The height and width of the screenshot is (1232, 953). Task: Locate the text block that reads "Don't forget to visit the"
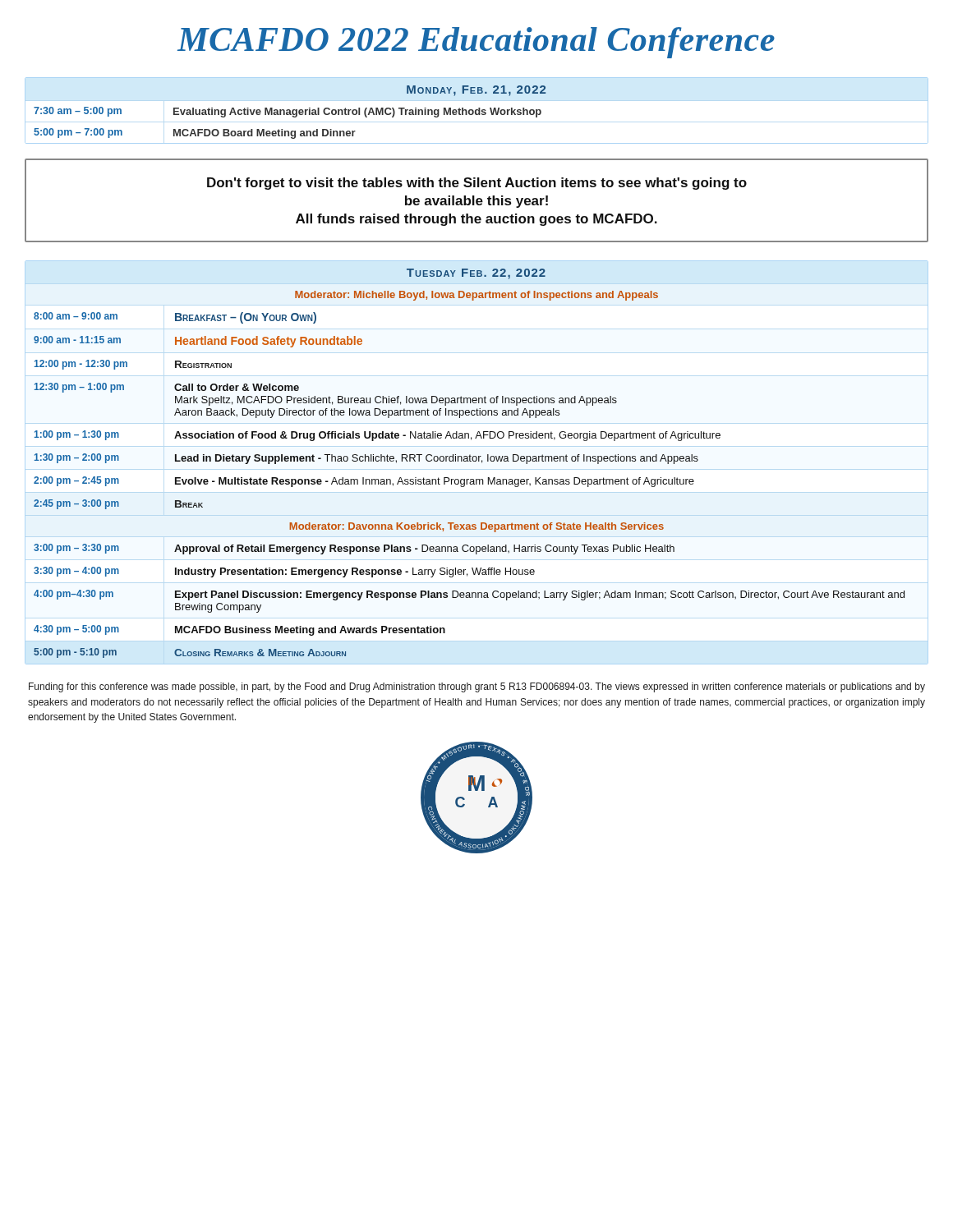click(476, 200)
